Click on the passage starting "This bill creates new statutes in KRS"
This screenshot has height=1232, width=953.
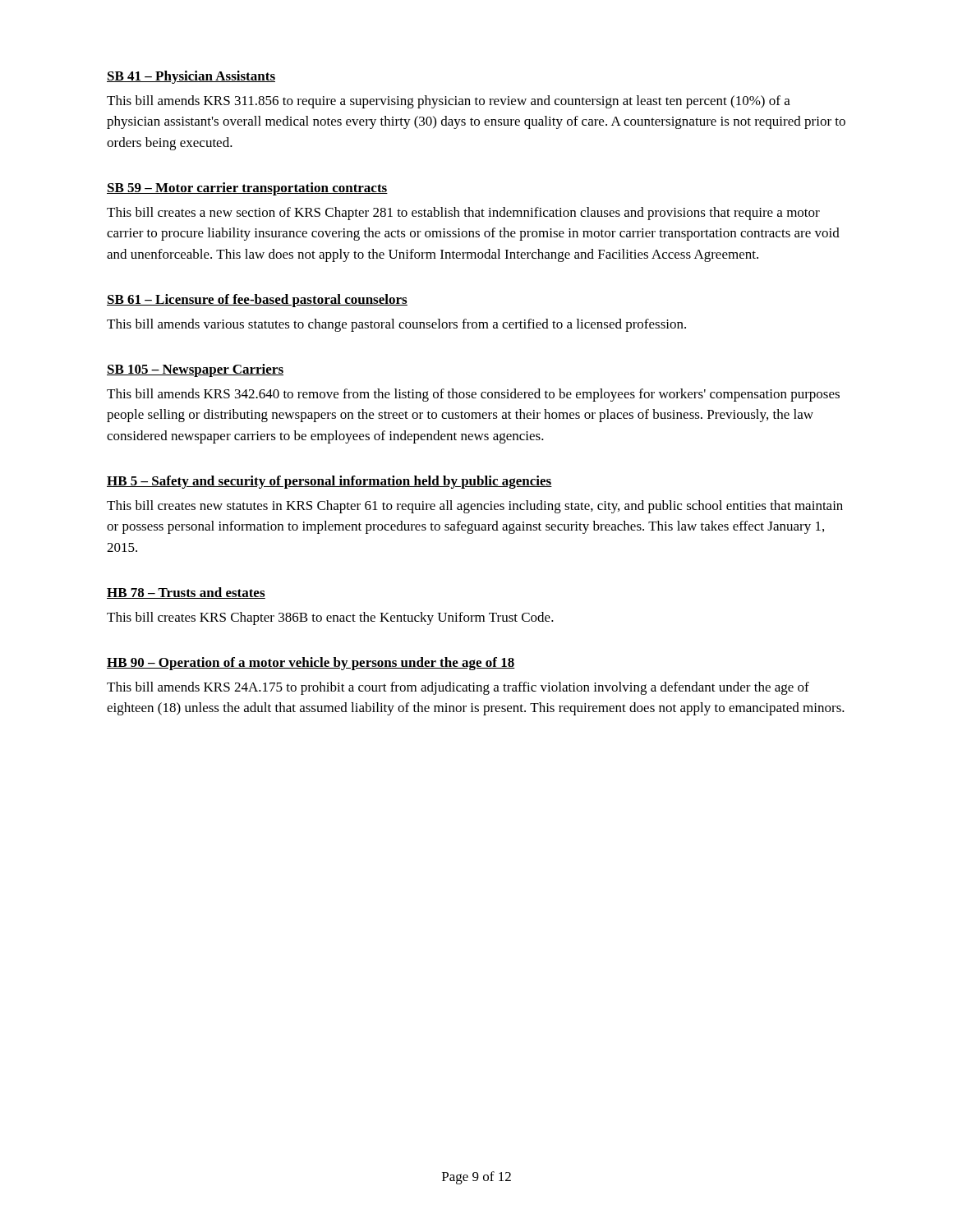coord(475,526)
